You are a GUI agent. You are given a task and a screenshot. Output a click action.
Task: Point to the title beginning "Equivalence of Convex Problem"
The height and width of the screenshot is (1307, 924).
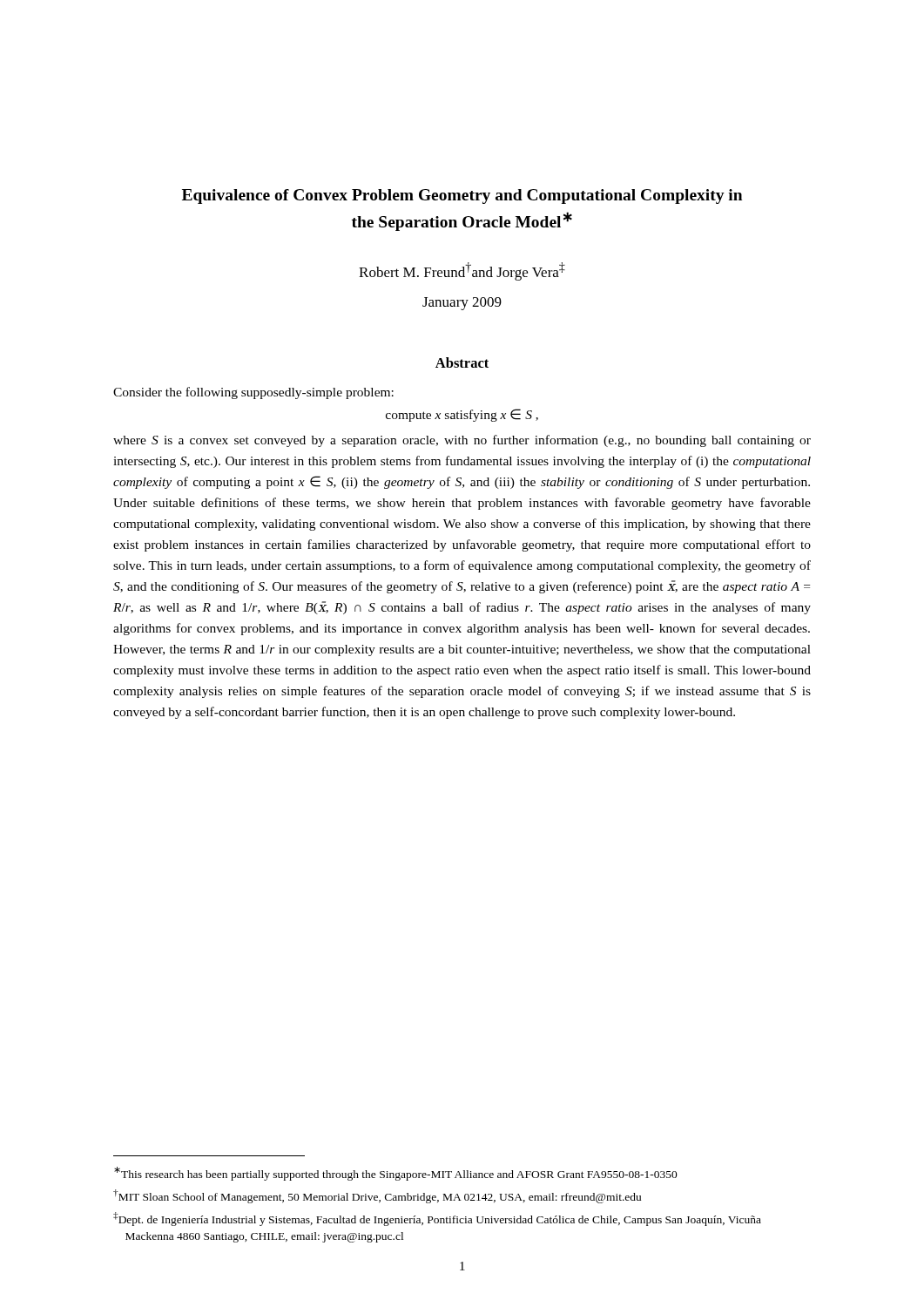(x=462, y=208)
